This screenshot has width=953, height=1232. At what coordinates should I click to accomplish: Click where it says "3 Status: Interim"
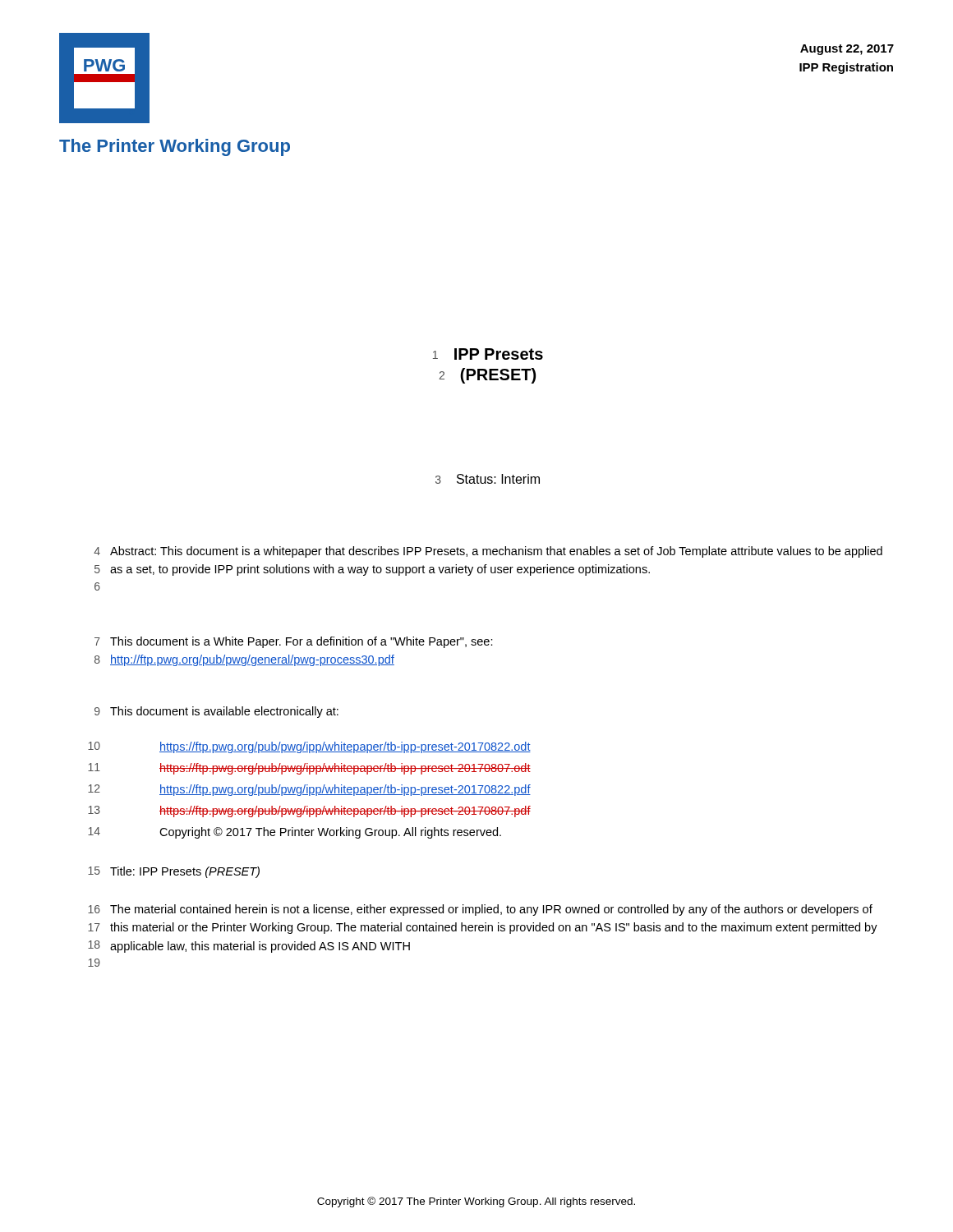tap(476, 480)
